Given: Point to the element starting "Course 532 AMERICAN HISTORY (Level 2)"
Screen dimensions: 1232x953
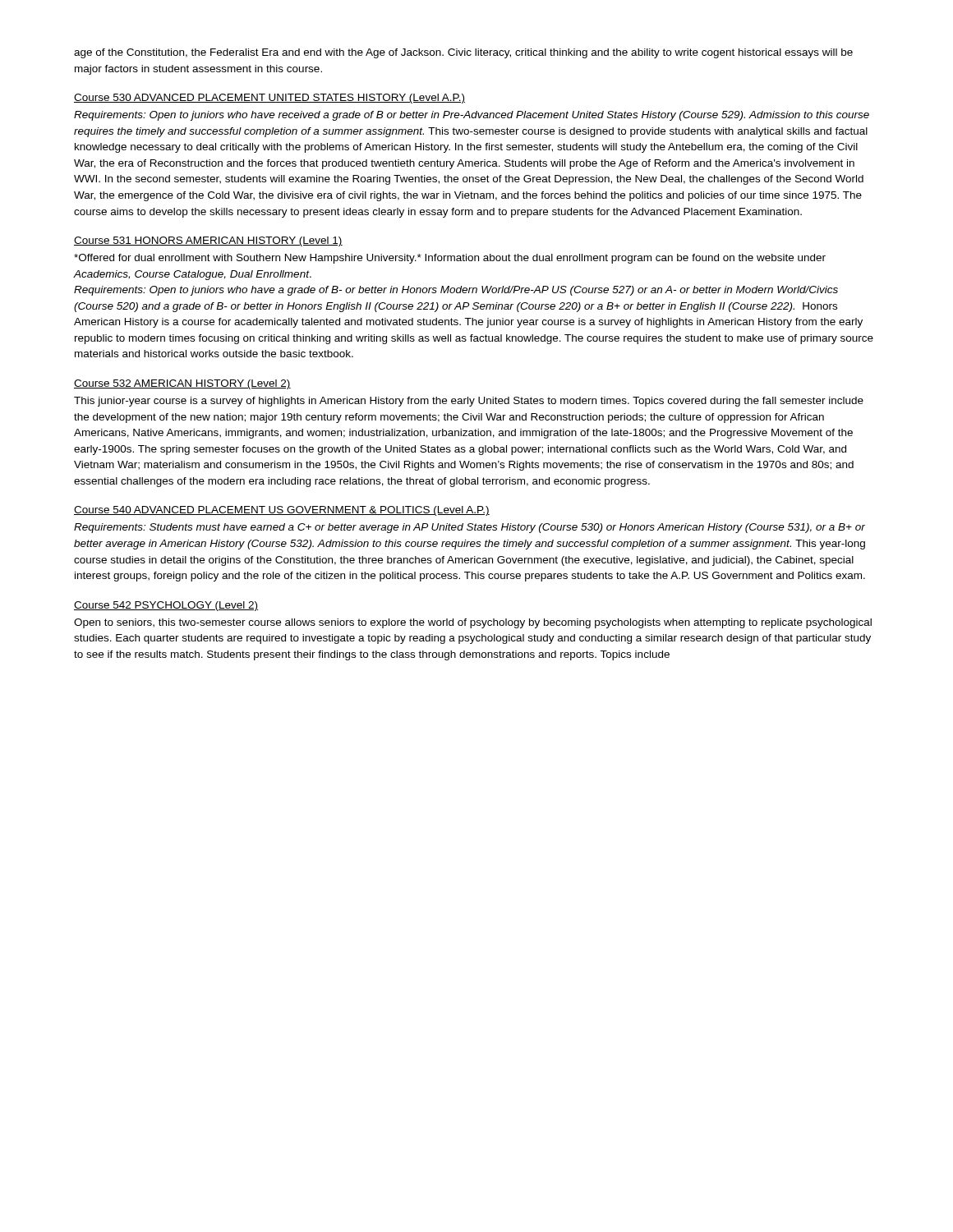Looking at the screenshot, I should point(182,383).
